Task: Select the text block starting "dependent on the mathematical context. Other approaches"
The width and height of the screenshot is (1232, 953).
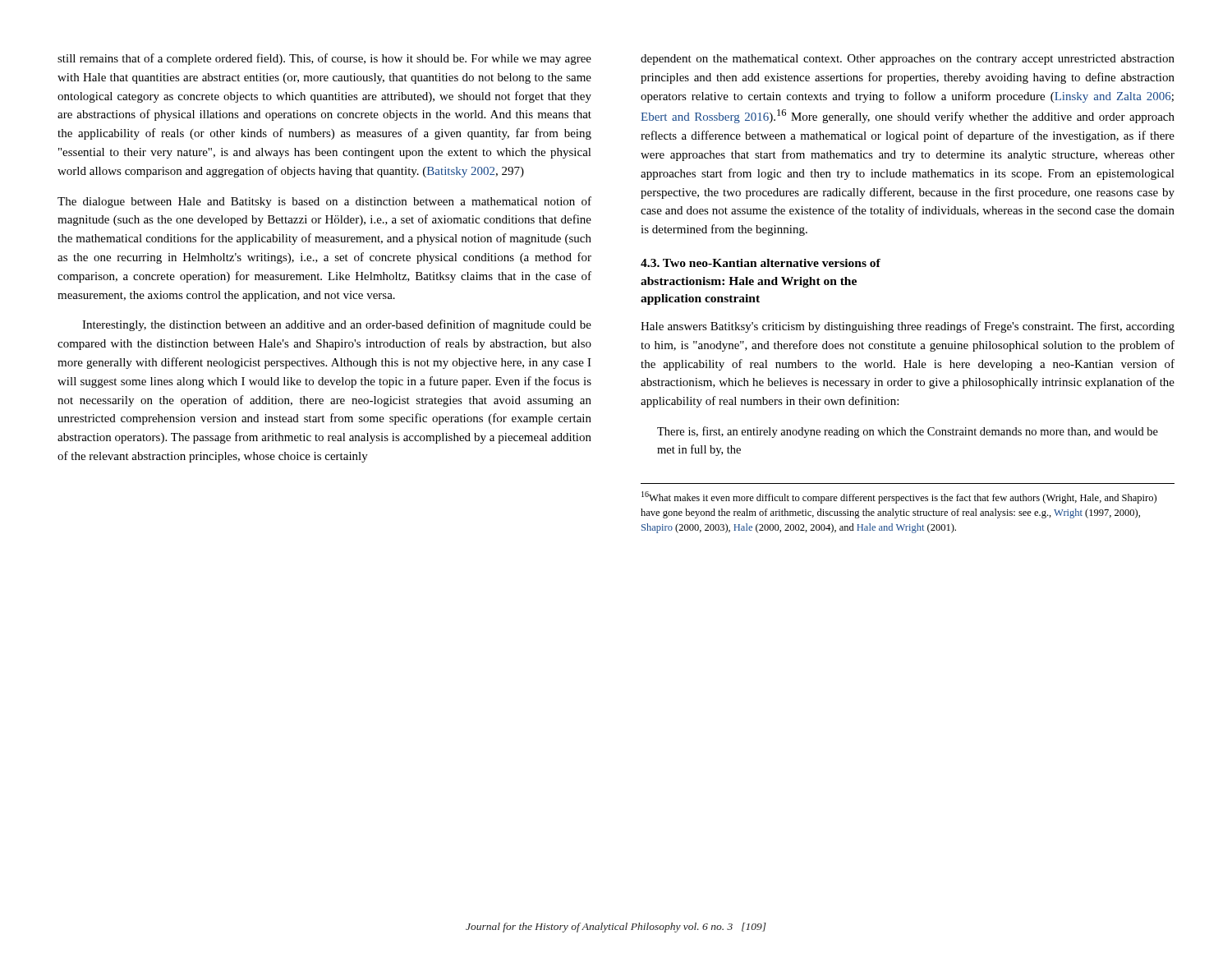Action: [908, 144]
